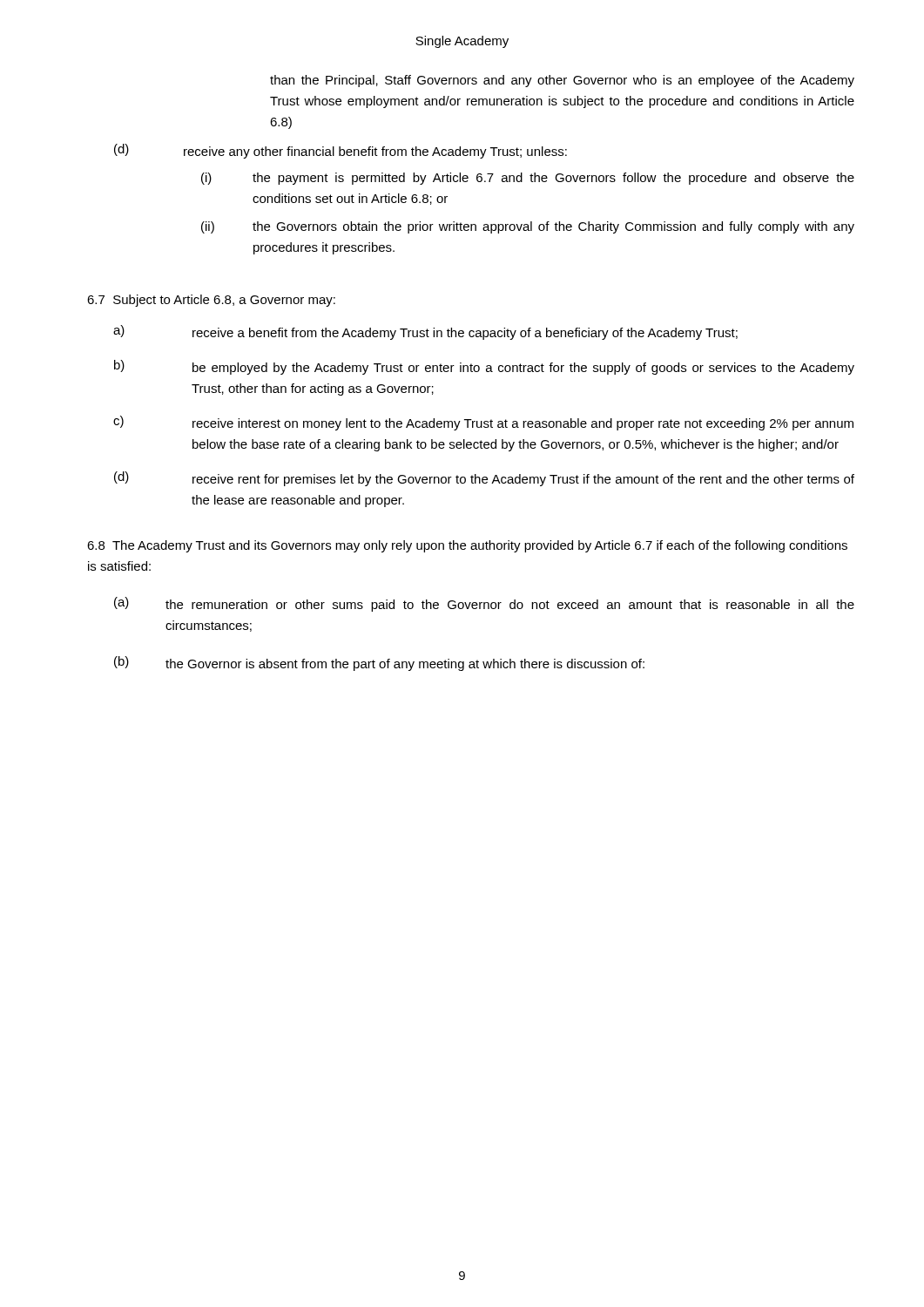Find the element starting "(b) the Governor is absent"
This screenshot has width=924, height=1307.
click(471, 664)
